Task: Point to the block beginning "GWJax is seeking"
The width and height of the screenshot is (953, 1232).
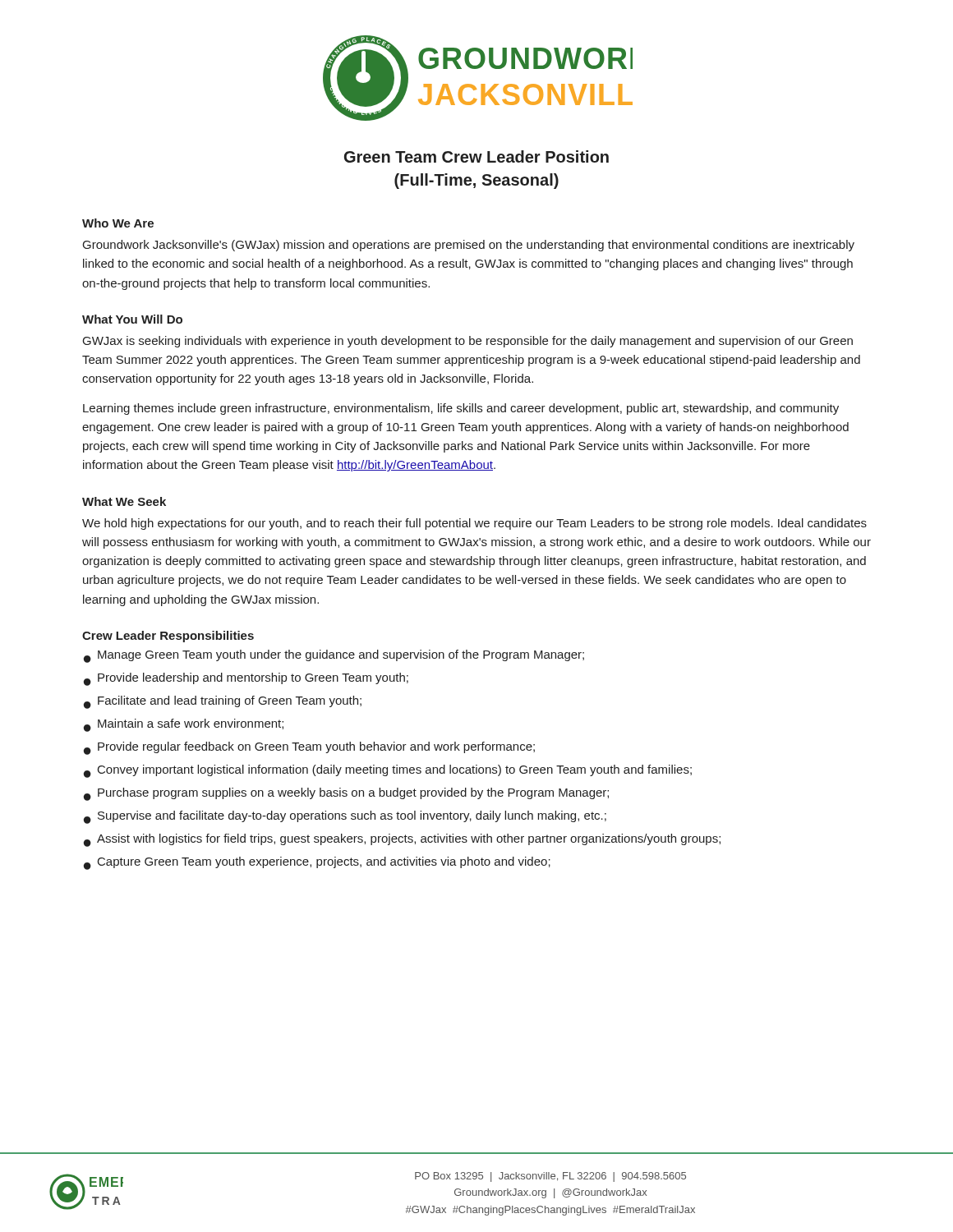Action: (471, 359)
